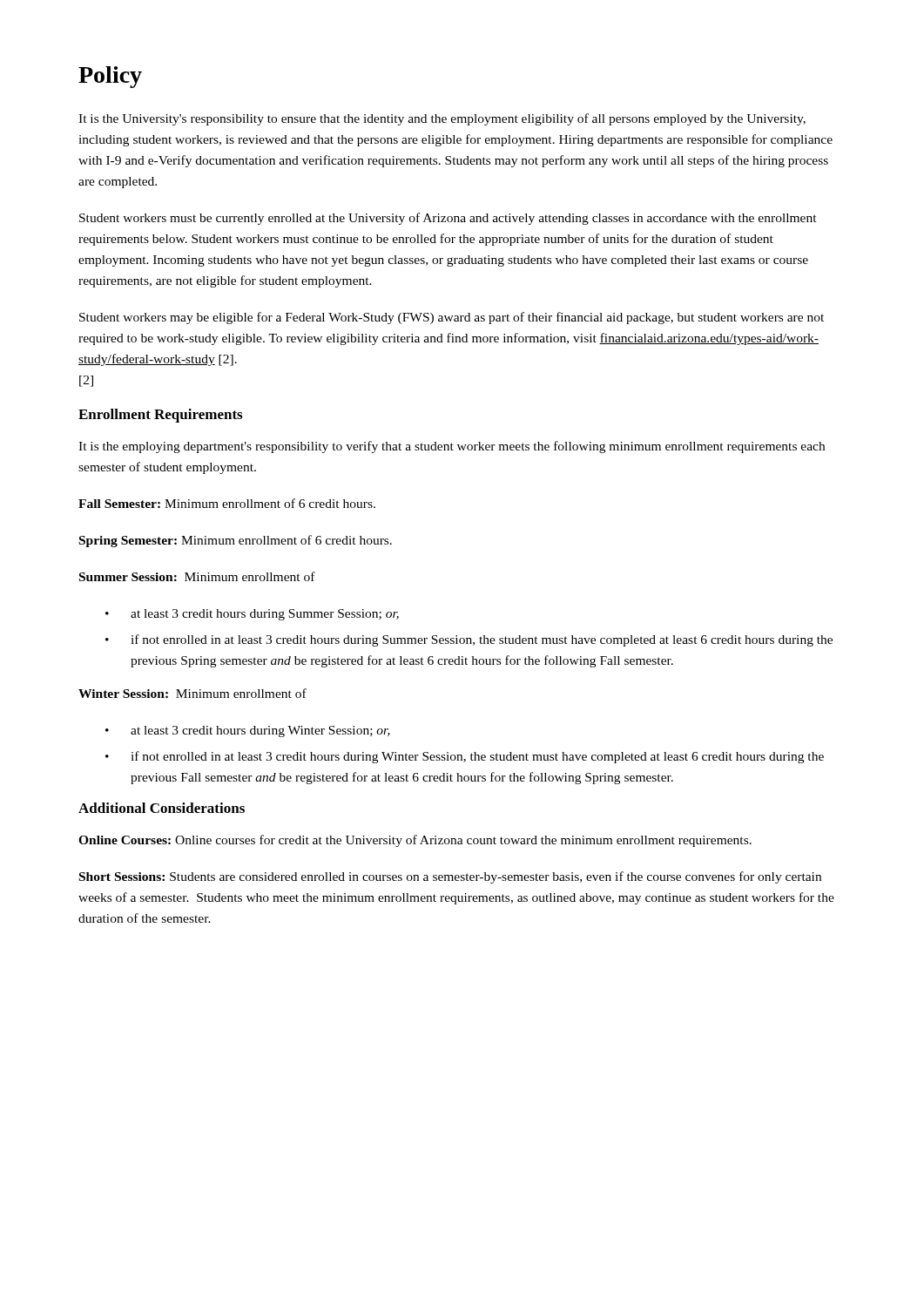Click on the section header containing "Enrollment Requirements"
Screen dimensions: 1307x924
(x=161, y=415)
